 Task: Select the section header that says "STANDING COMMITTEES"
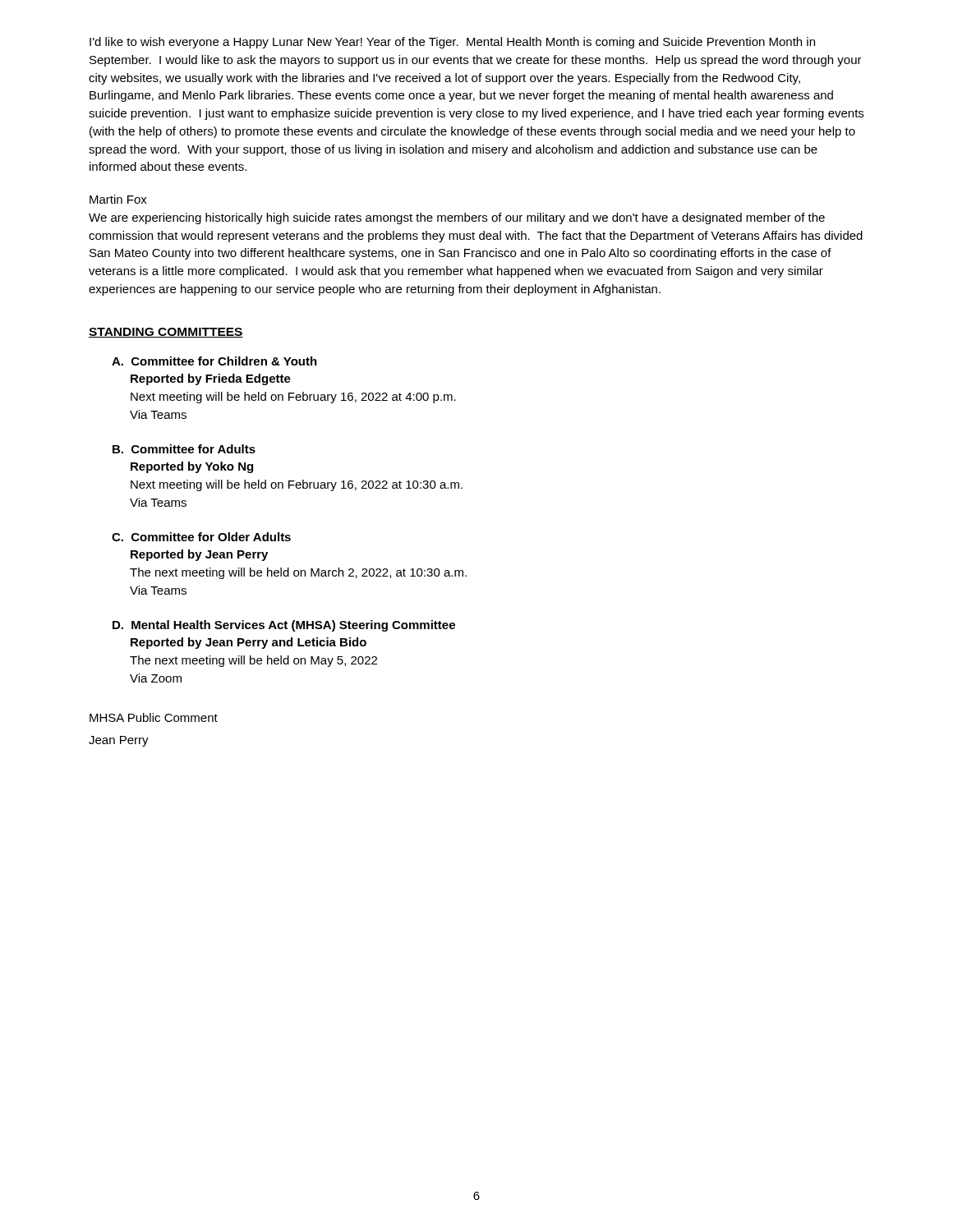166,331
